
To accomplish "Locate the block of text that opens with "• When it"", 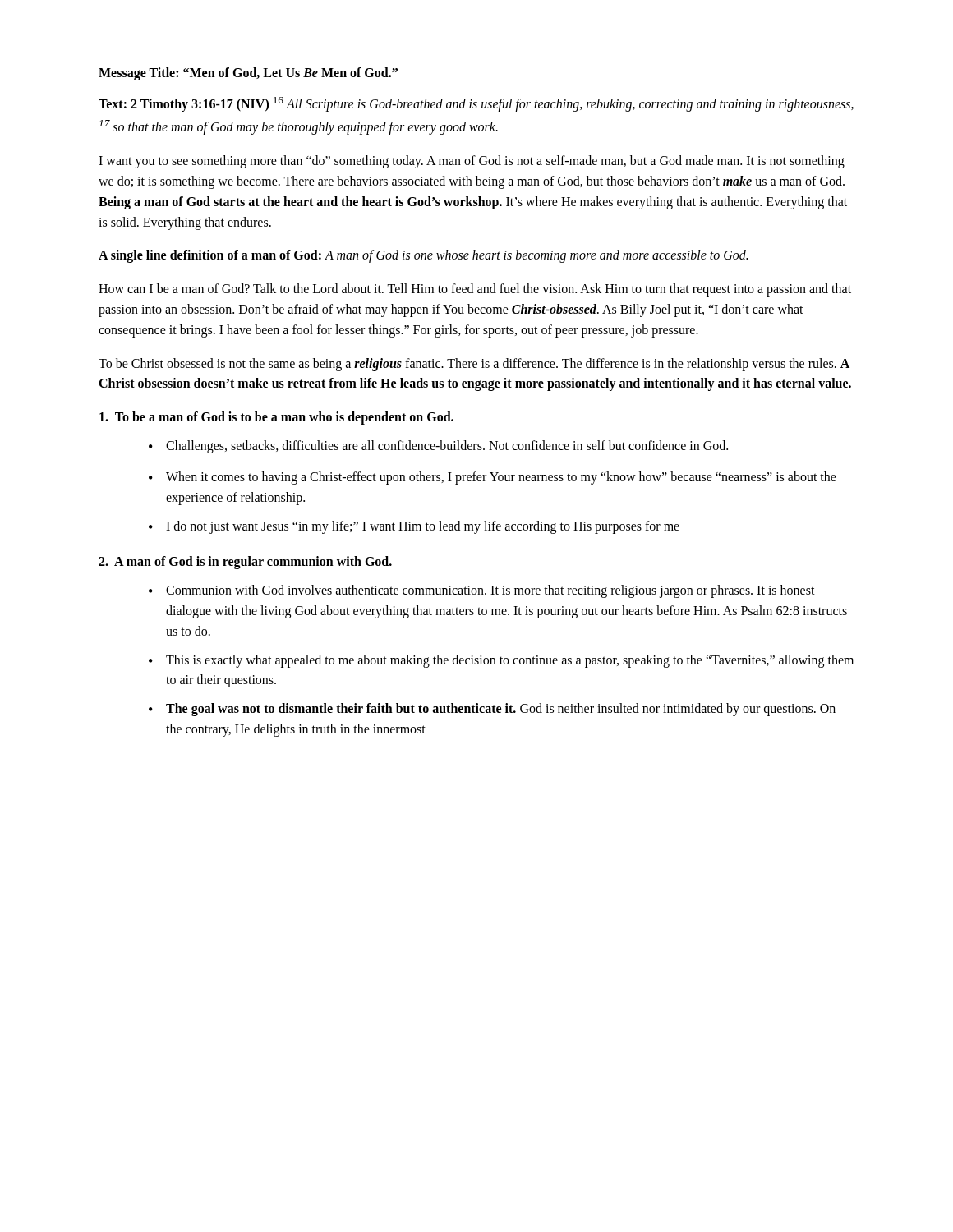I will (501, 488).
